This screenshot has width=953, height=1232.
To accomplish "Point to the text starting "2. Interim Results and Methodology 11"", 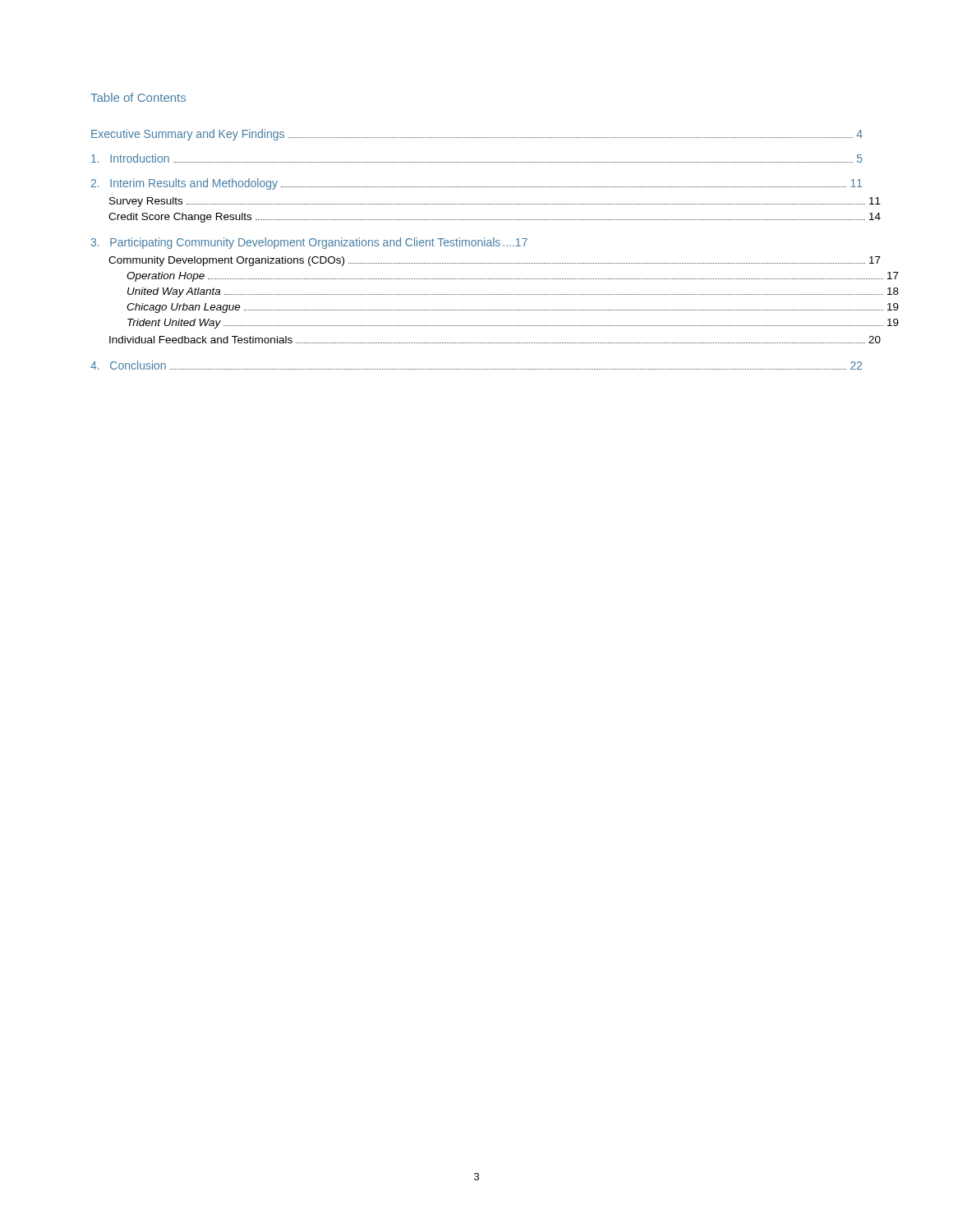I will (476, 183).
